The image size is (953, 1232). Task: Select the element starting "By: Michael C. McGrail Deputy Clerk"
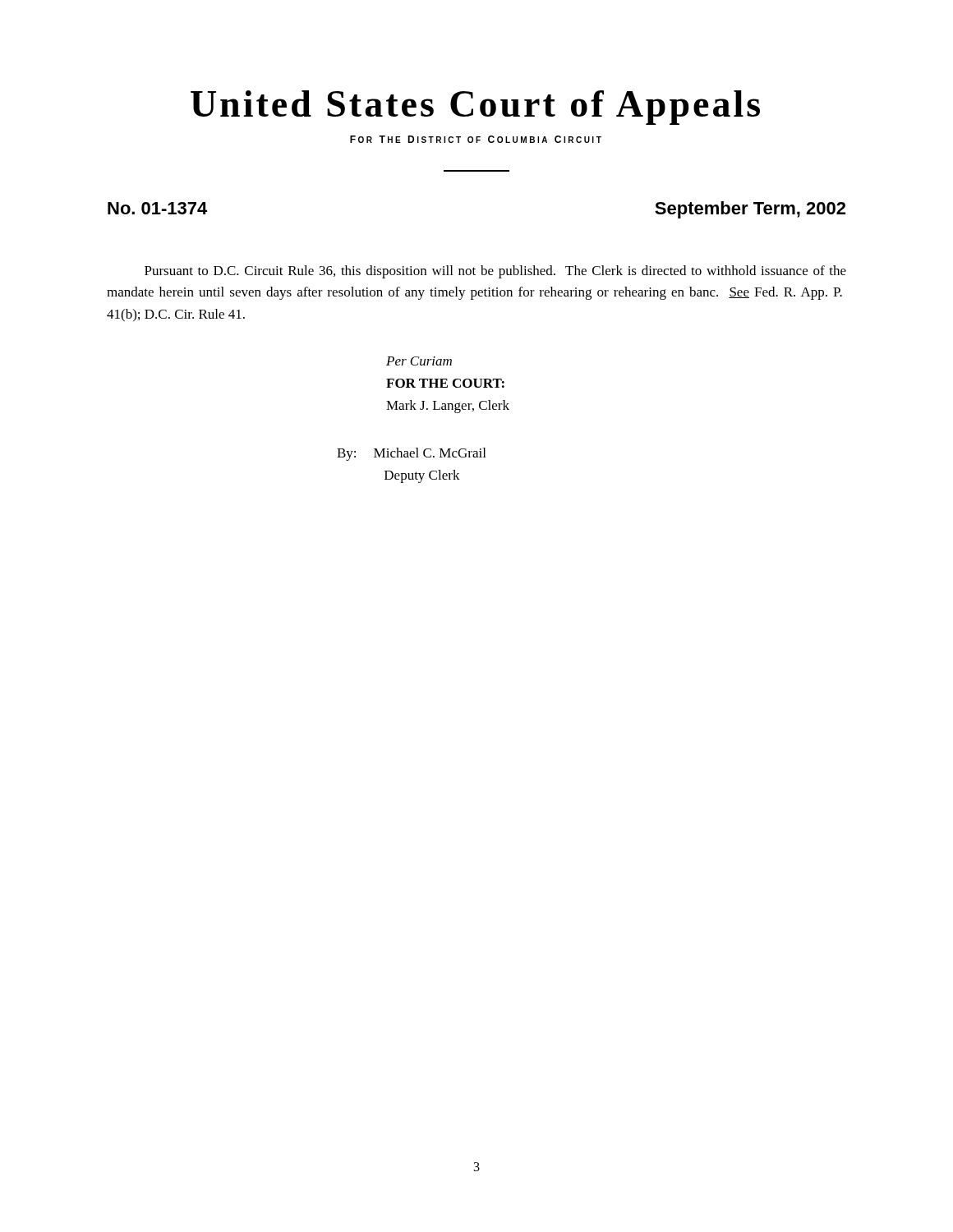[412, 464]
